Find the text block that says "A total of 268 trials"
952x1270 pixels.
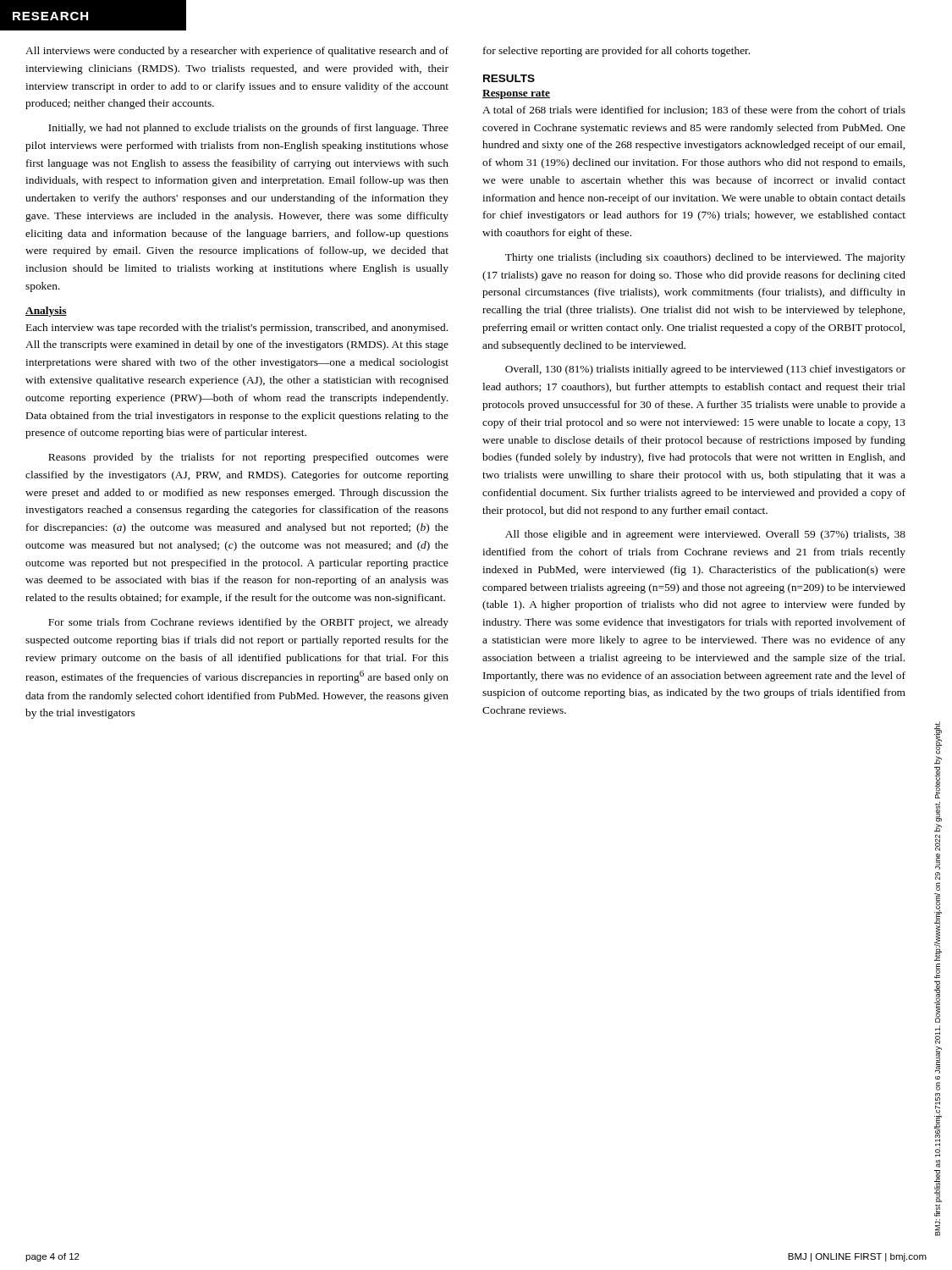point(694,410)
